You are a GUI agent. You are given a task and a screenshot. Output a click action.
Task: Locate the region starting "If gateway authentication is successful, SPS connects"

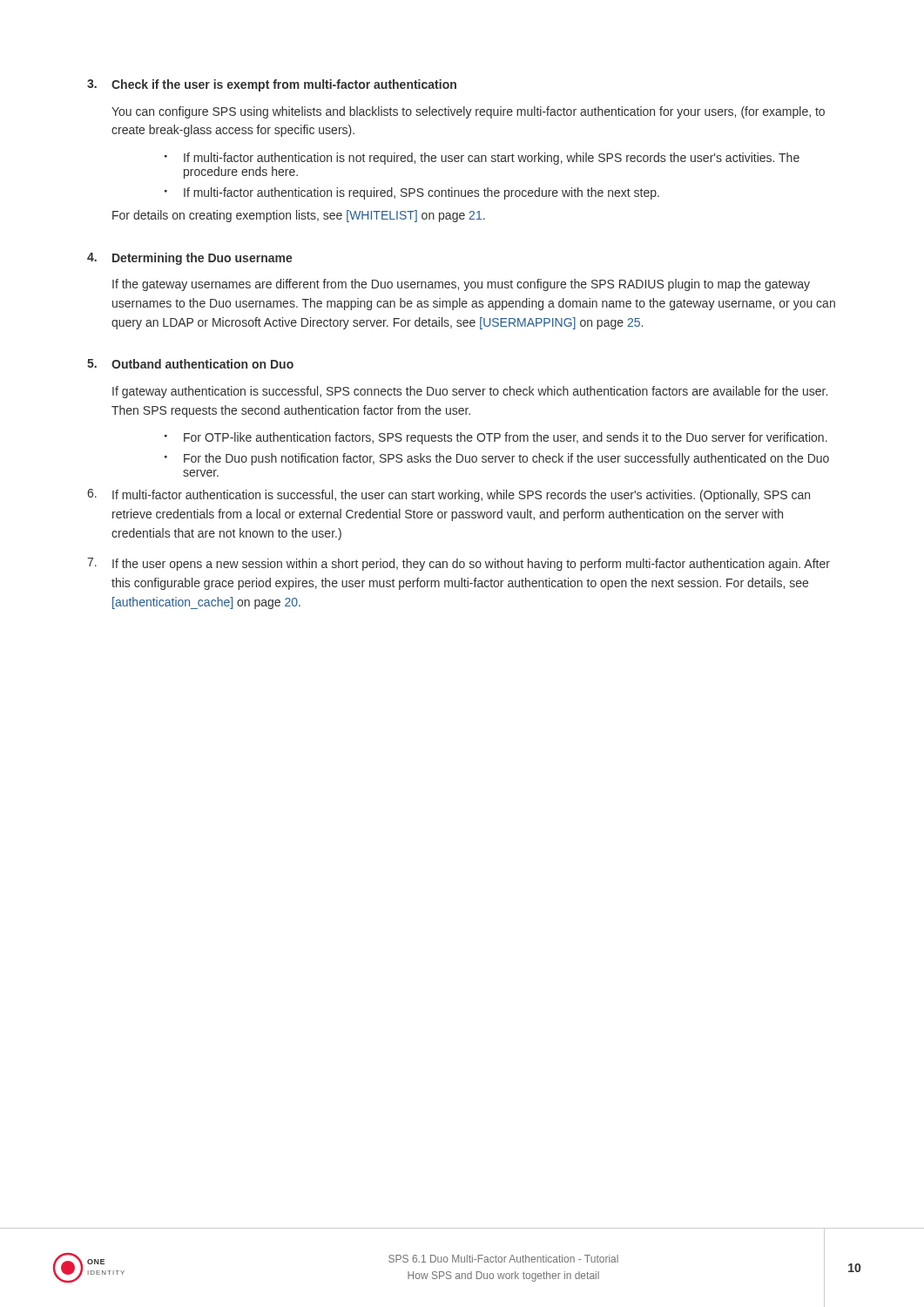(x=479, y=401)
